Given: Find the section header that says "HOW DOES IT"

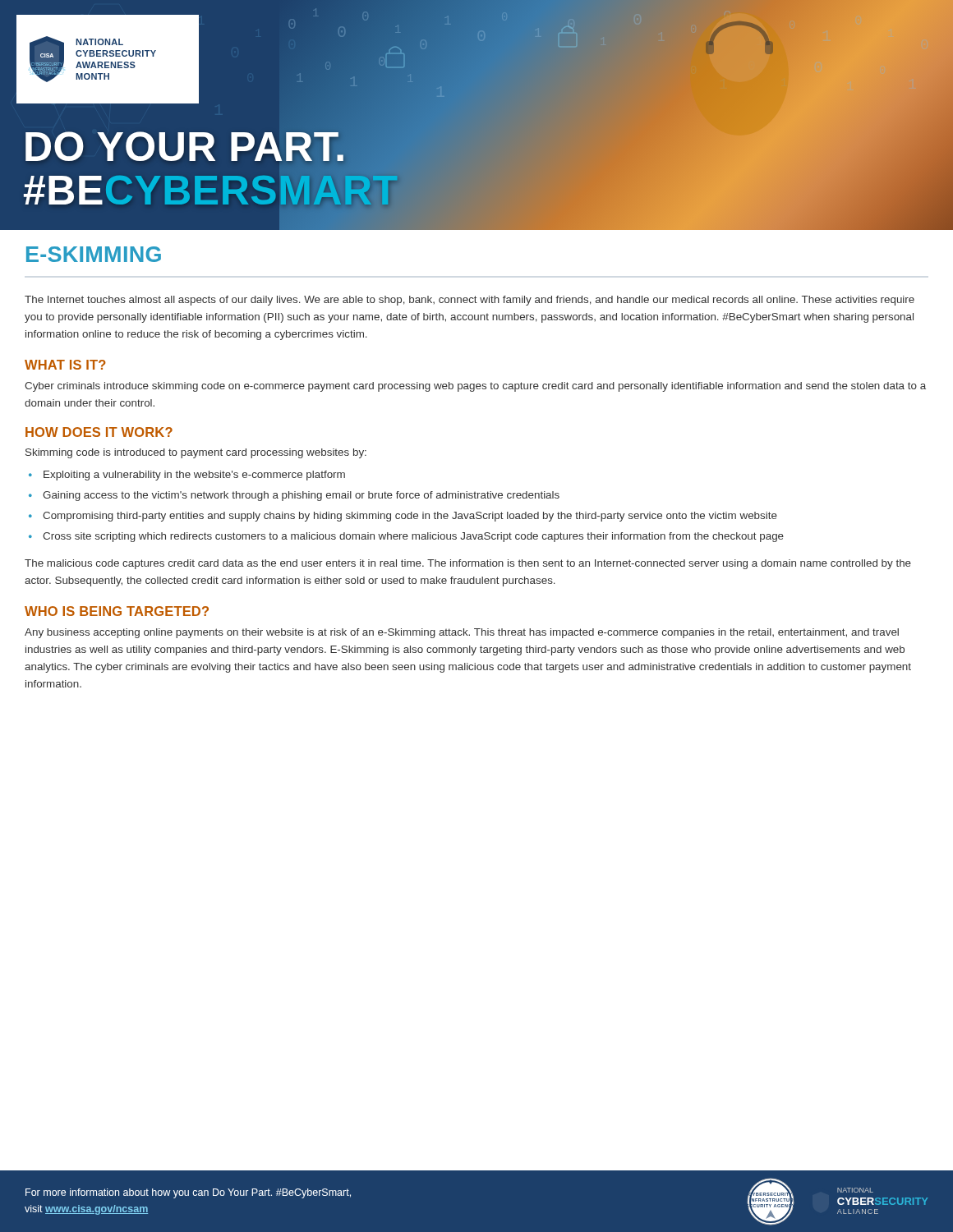Looking at the screenshot, I should pyautogui.click(x=99, y=432).
